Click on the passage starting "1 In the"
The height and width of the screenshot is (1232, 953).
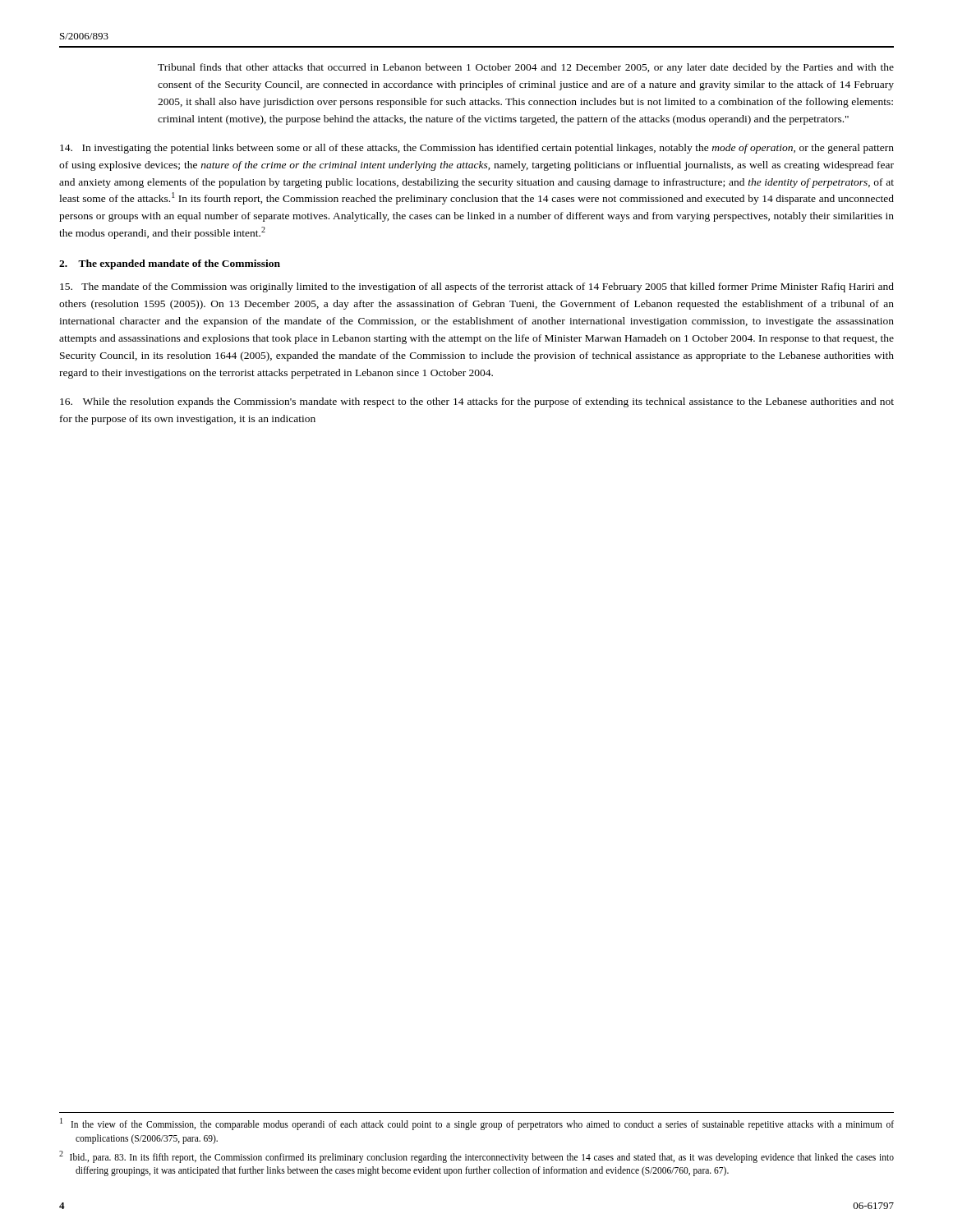click(476, 1131)
